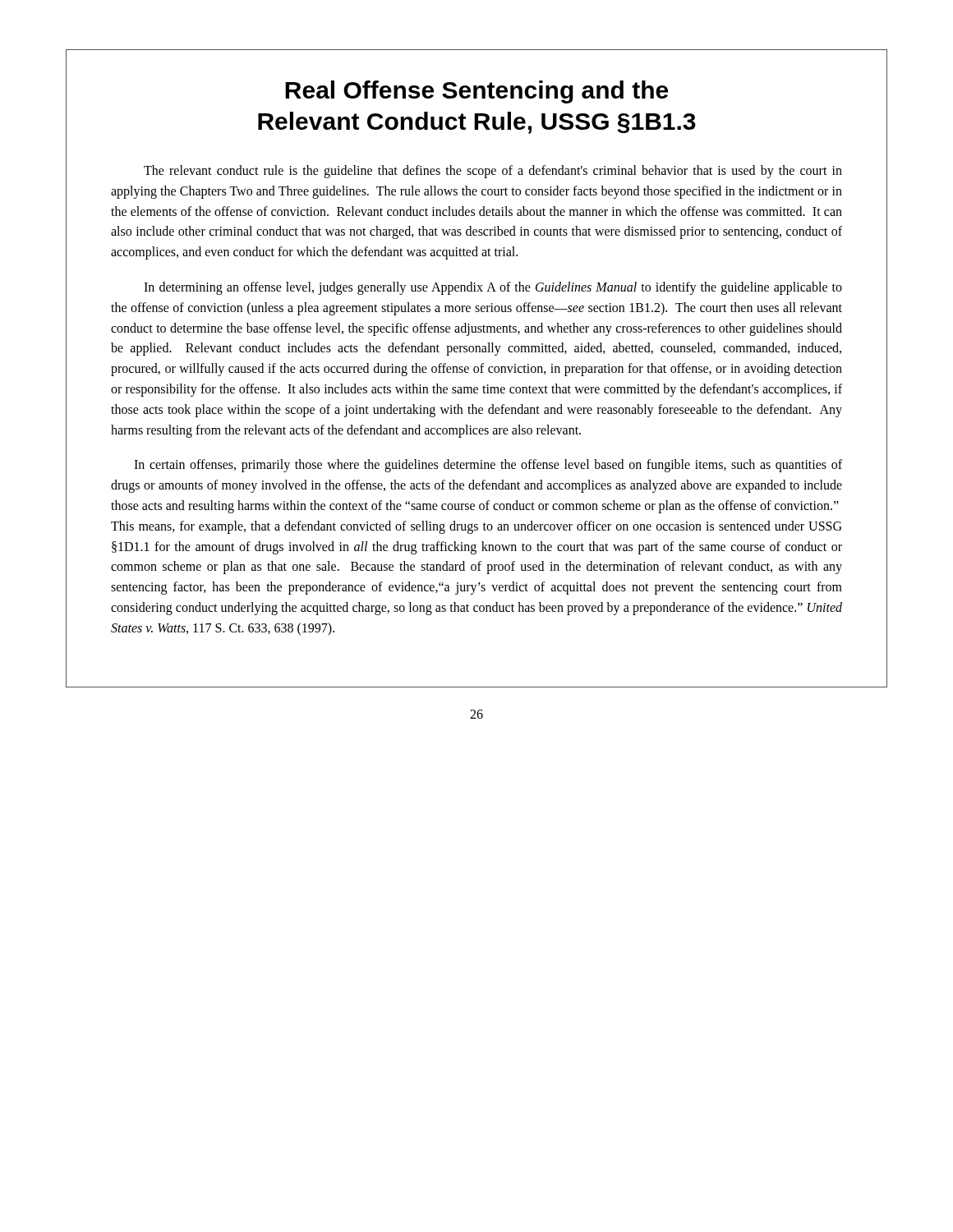Click on the passage starting "Real Offense Sentencing and"
Viewport: 953px width, 1232px height.
click(476, 106)
